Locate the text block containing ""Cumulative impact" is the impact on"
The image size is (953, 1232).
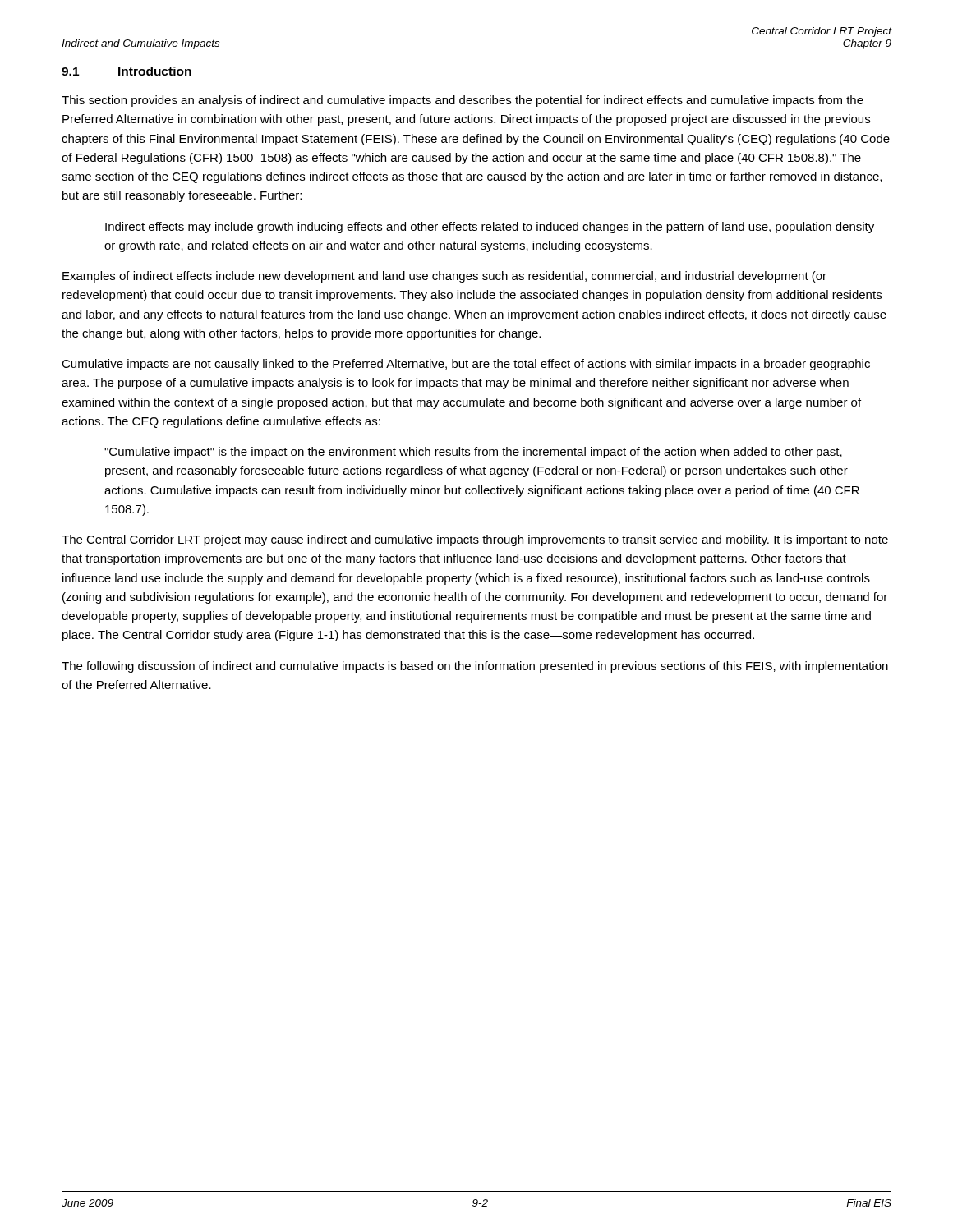[490, 480]
